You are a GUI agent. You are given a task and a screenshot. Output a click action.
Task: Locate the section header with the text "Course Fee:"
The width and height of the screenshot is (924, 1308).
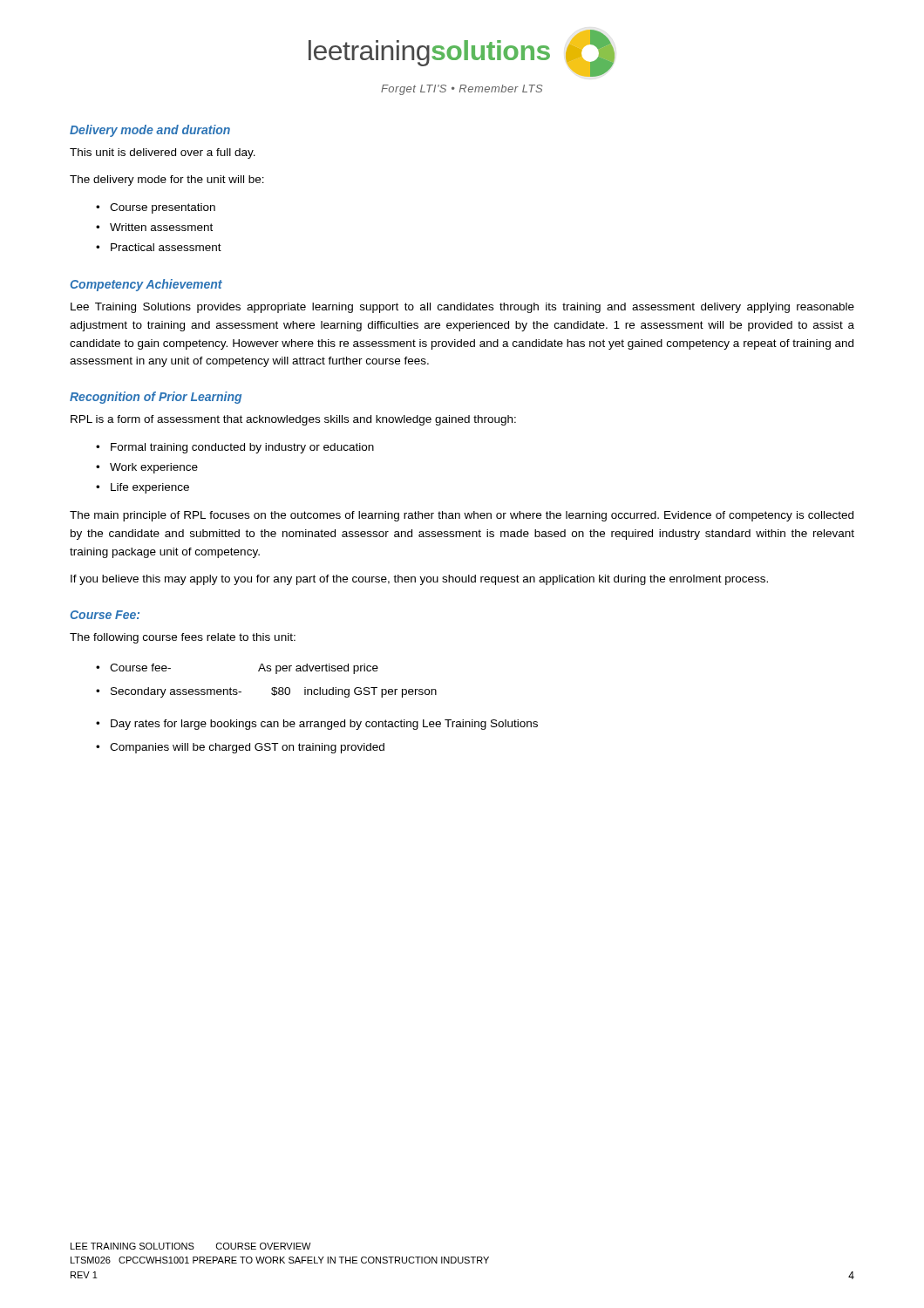click(x=105, y=615)
